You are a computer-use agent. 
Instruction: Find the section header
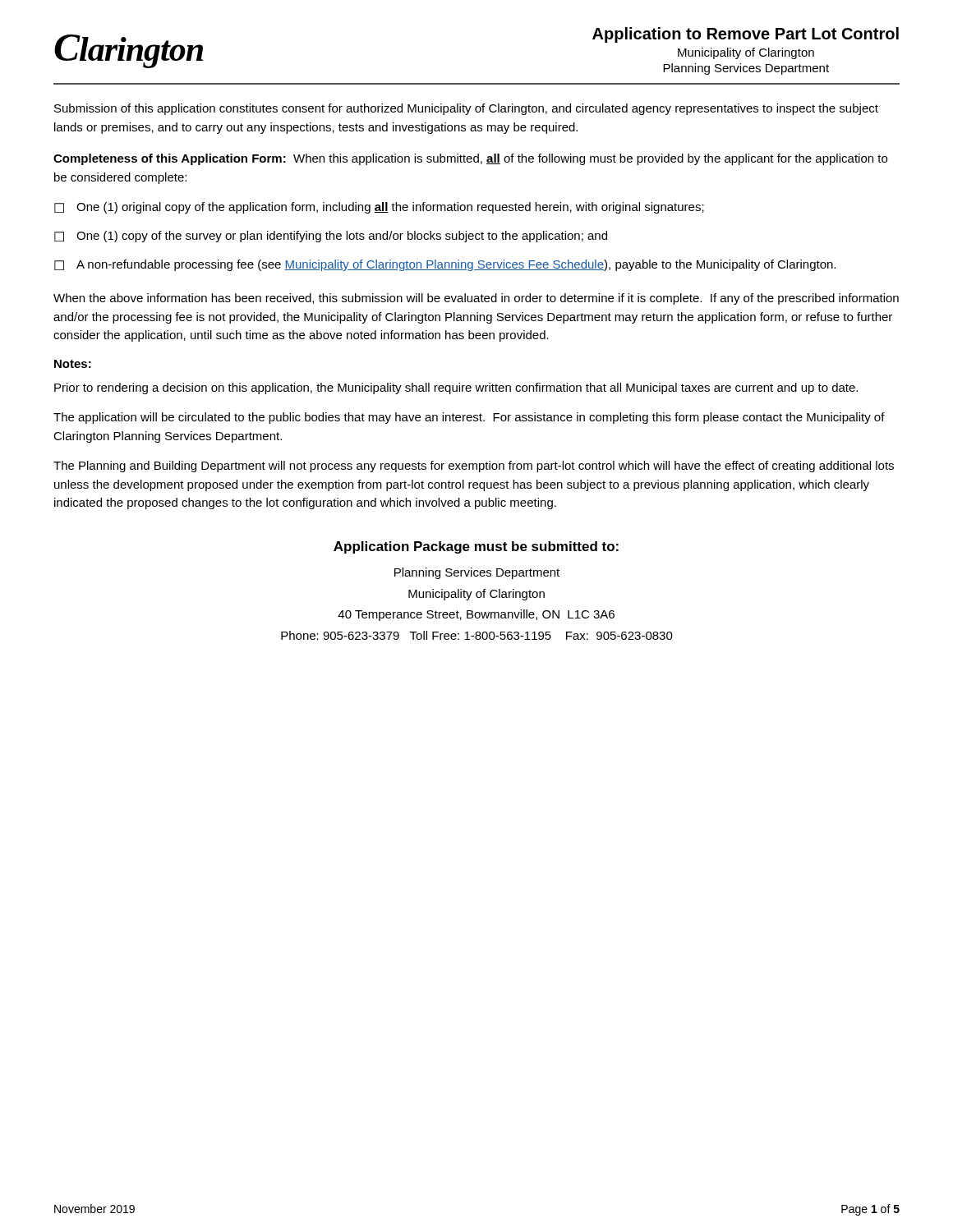tap(73, 363)
